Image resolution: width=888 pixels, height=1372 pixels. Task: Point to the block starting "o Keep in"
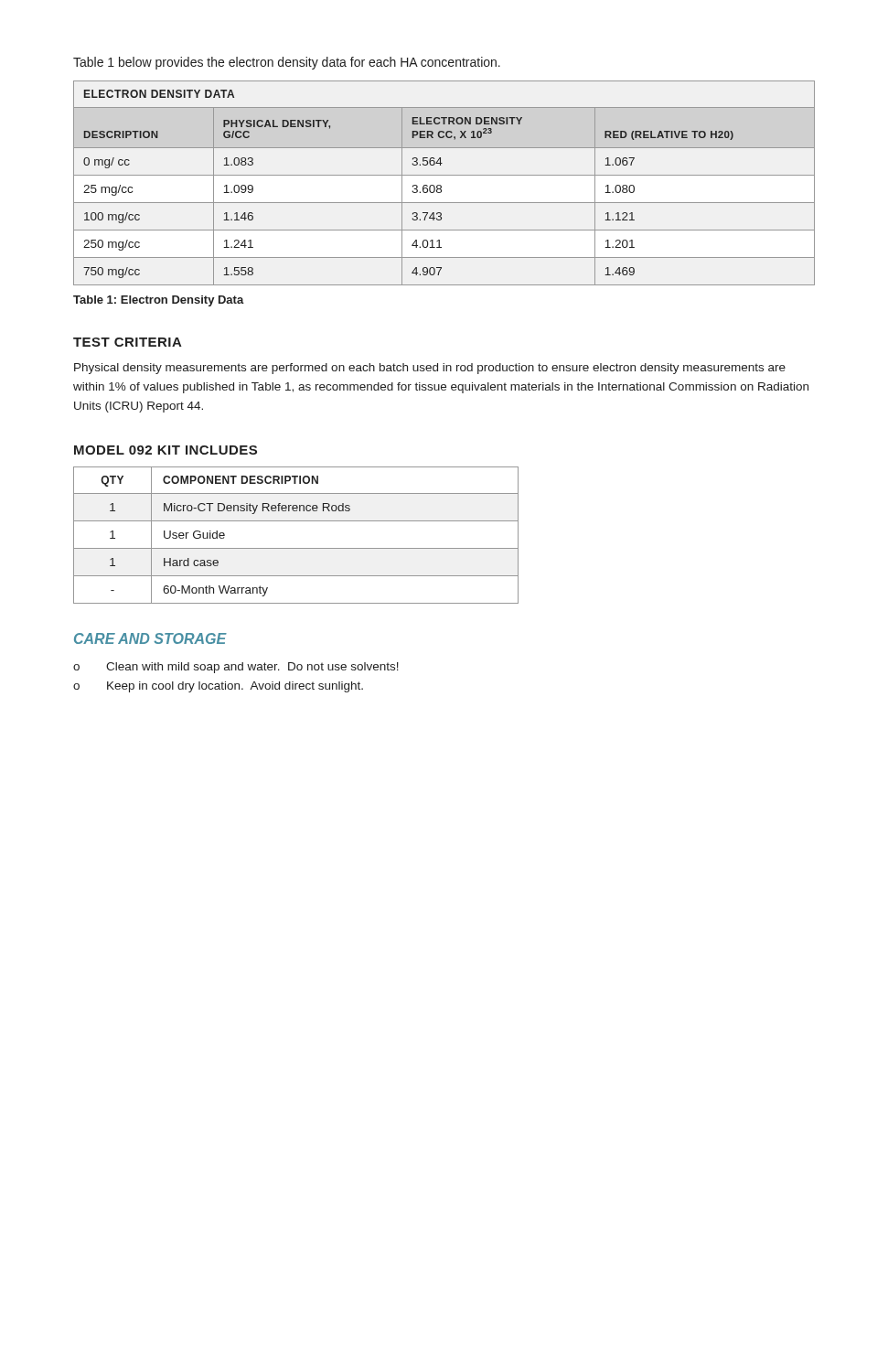tap(219, 686)
